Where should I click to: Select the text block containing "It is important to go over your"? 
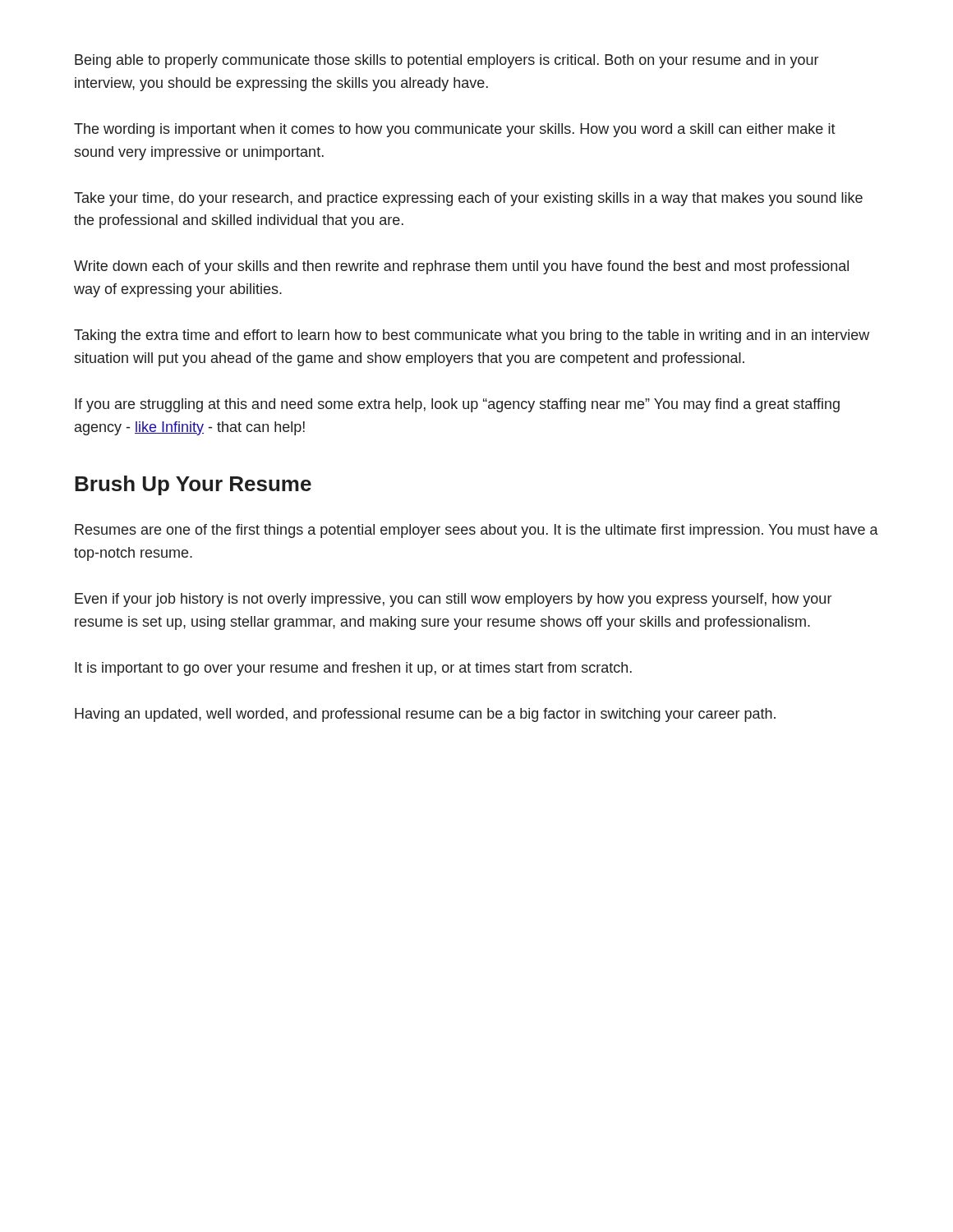pos(353,668)
